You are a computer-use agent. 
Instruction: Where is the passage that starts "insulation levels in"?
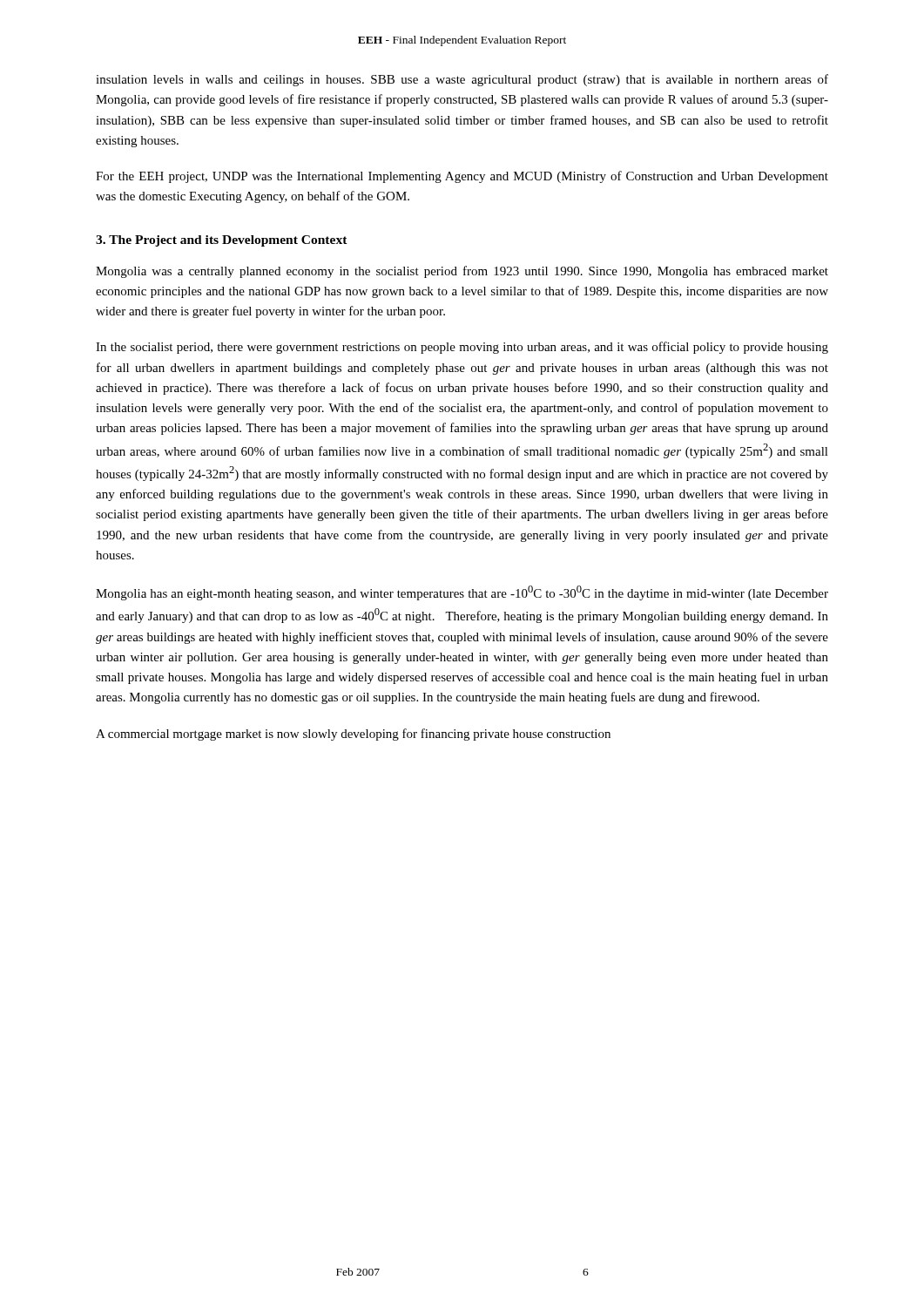pos(462,110)
